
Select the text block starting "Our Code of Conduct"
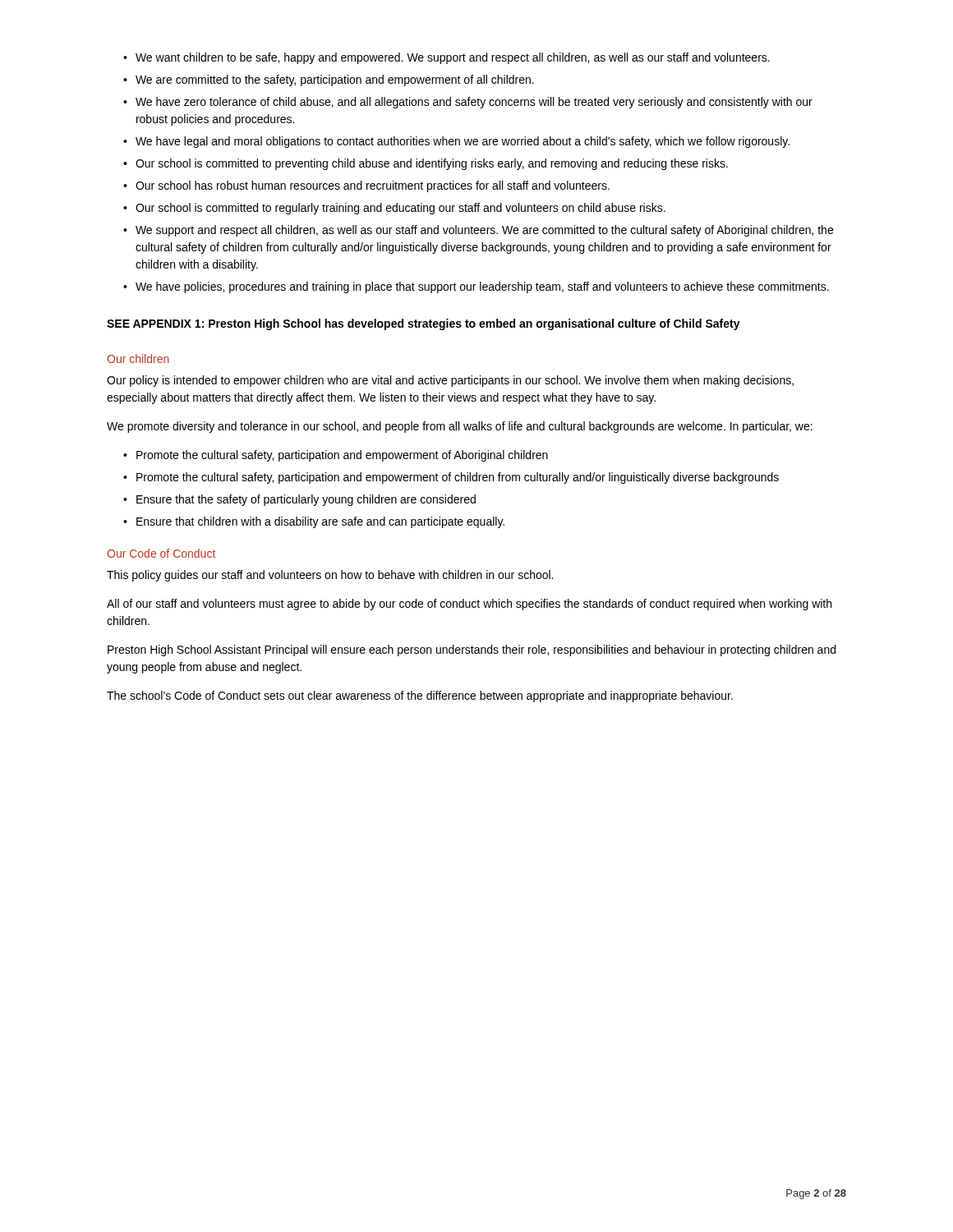tap(161, 554)
